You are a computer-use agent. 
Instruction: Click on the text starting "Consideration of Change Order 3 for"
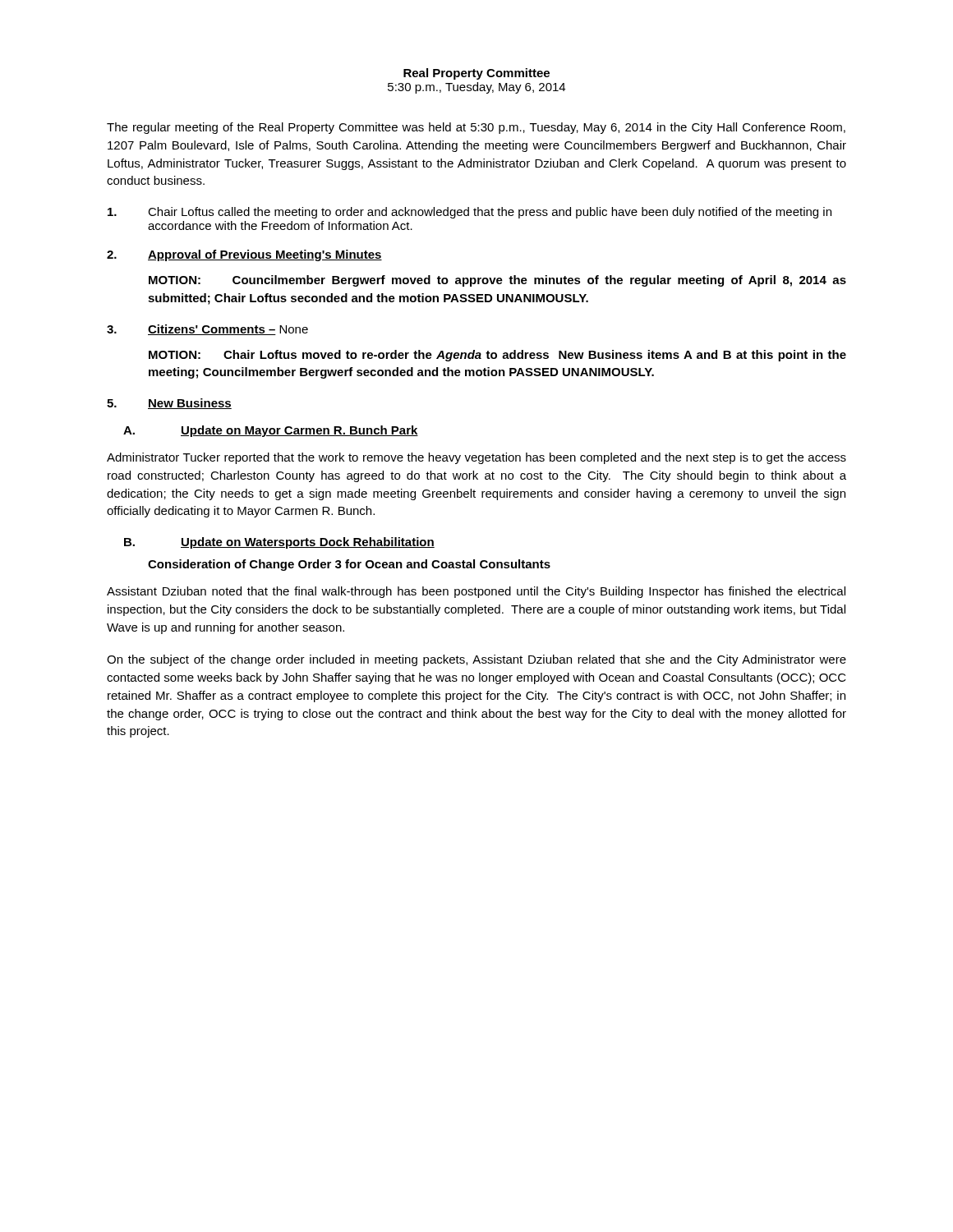(349, 564)
